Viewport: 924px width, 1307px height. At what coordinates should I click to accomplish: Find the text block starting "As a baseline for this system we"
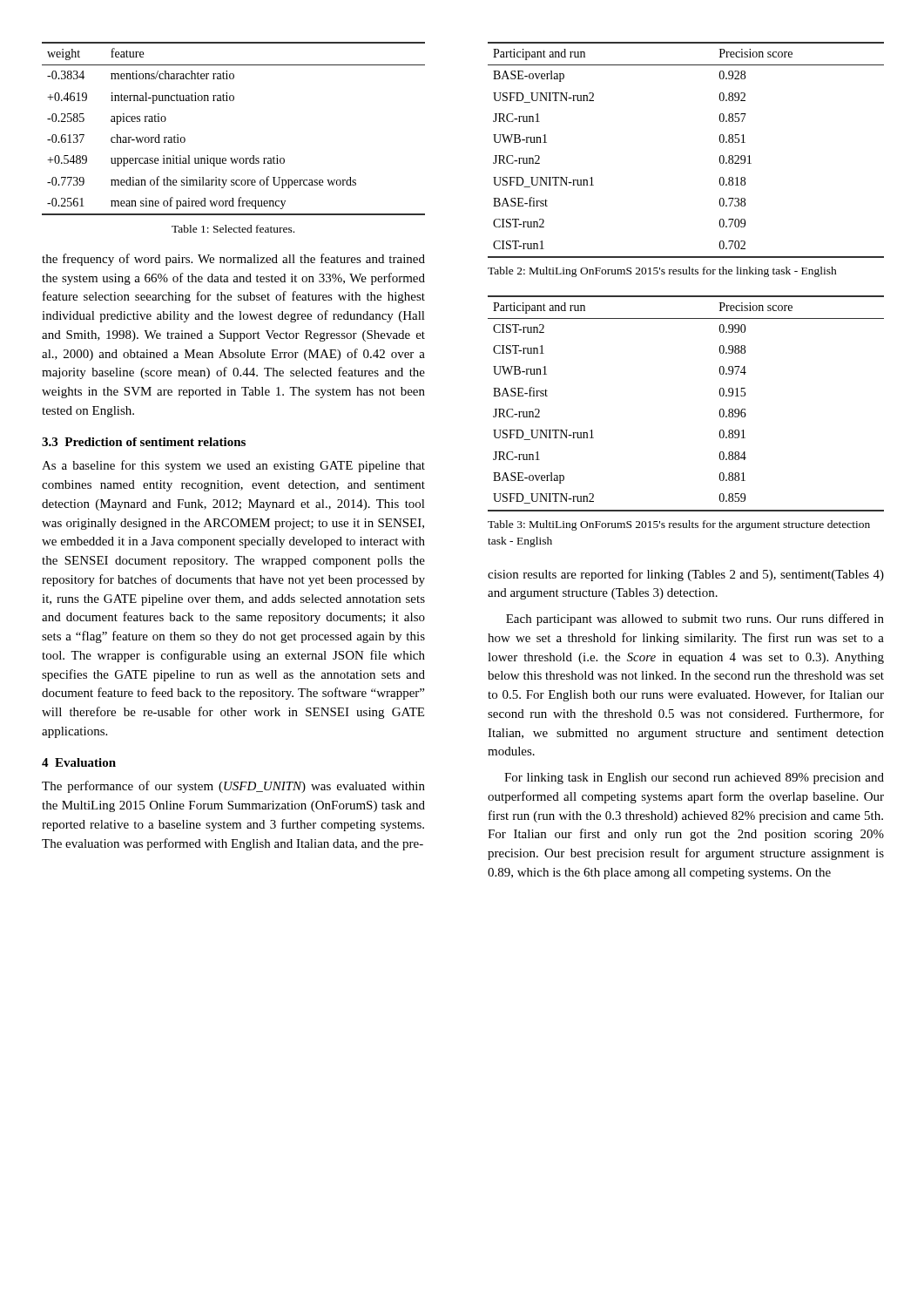tap(233, 598)
